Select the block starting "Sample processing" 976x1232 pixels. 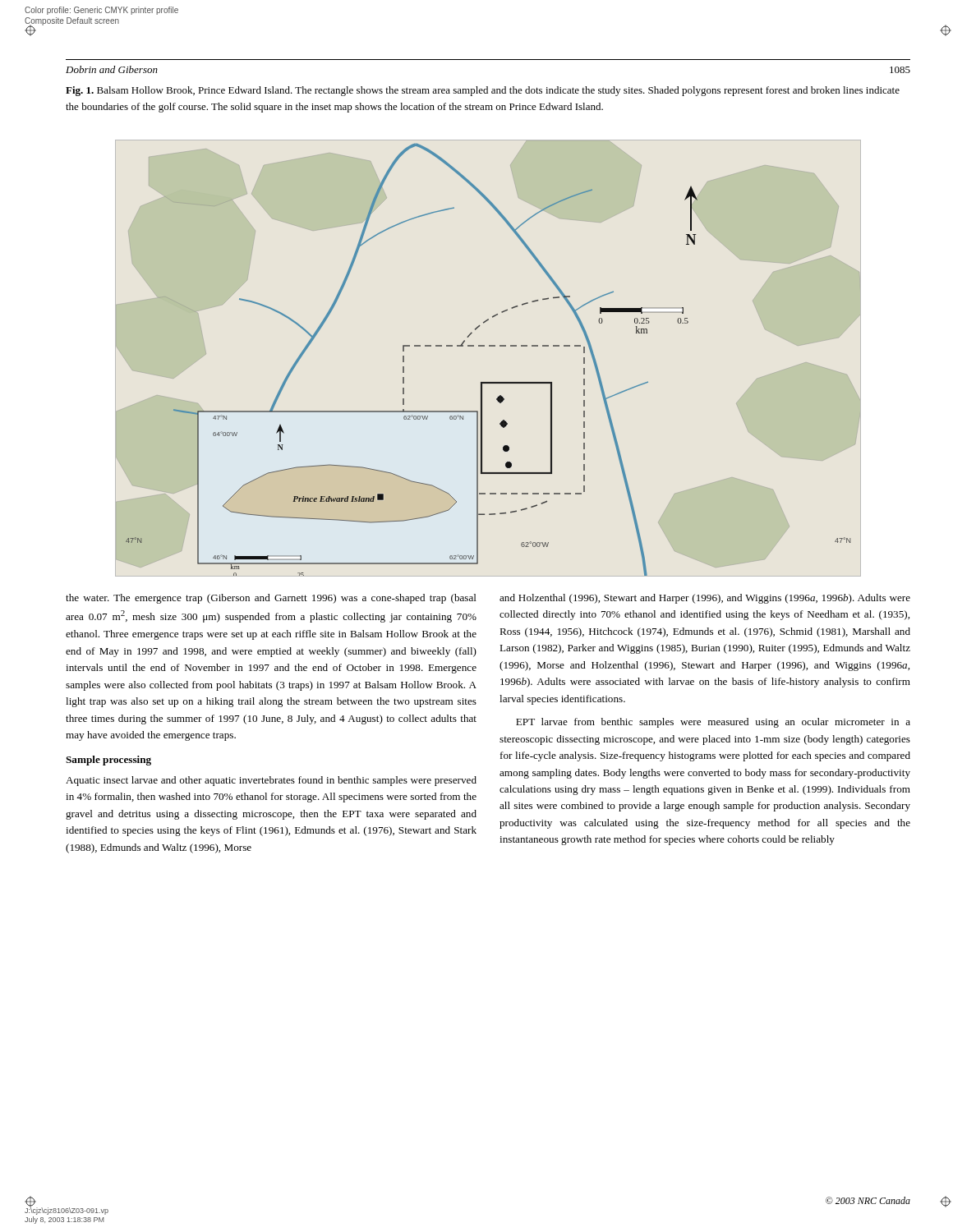tap(108, 760)
